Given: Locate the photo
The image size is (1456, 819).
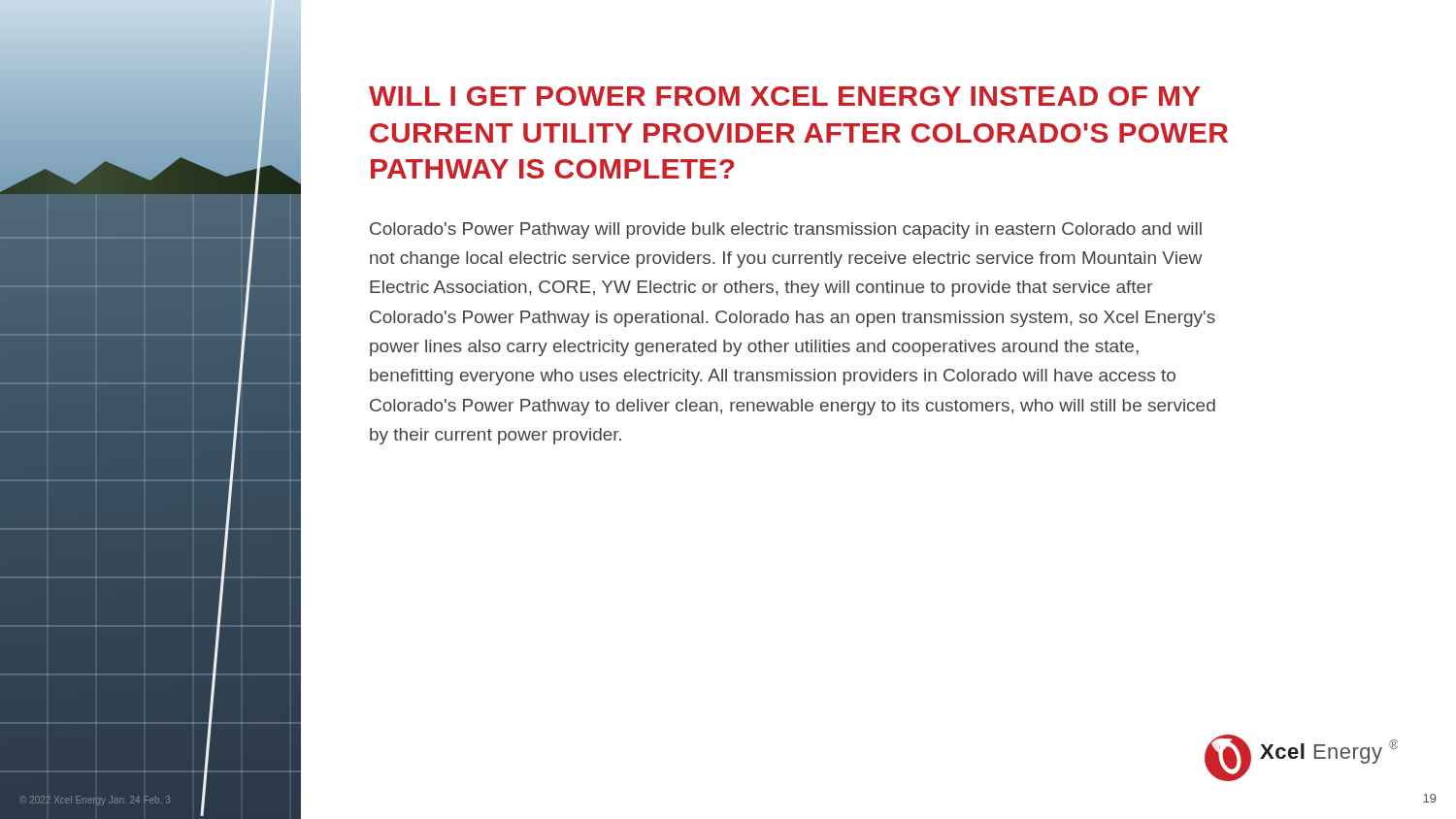Looking at the screenshot, I should click(x=150, y=410).
